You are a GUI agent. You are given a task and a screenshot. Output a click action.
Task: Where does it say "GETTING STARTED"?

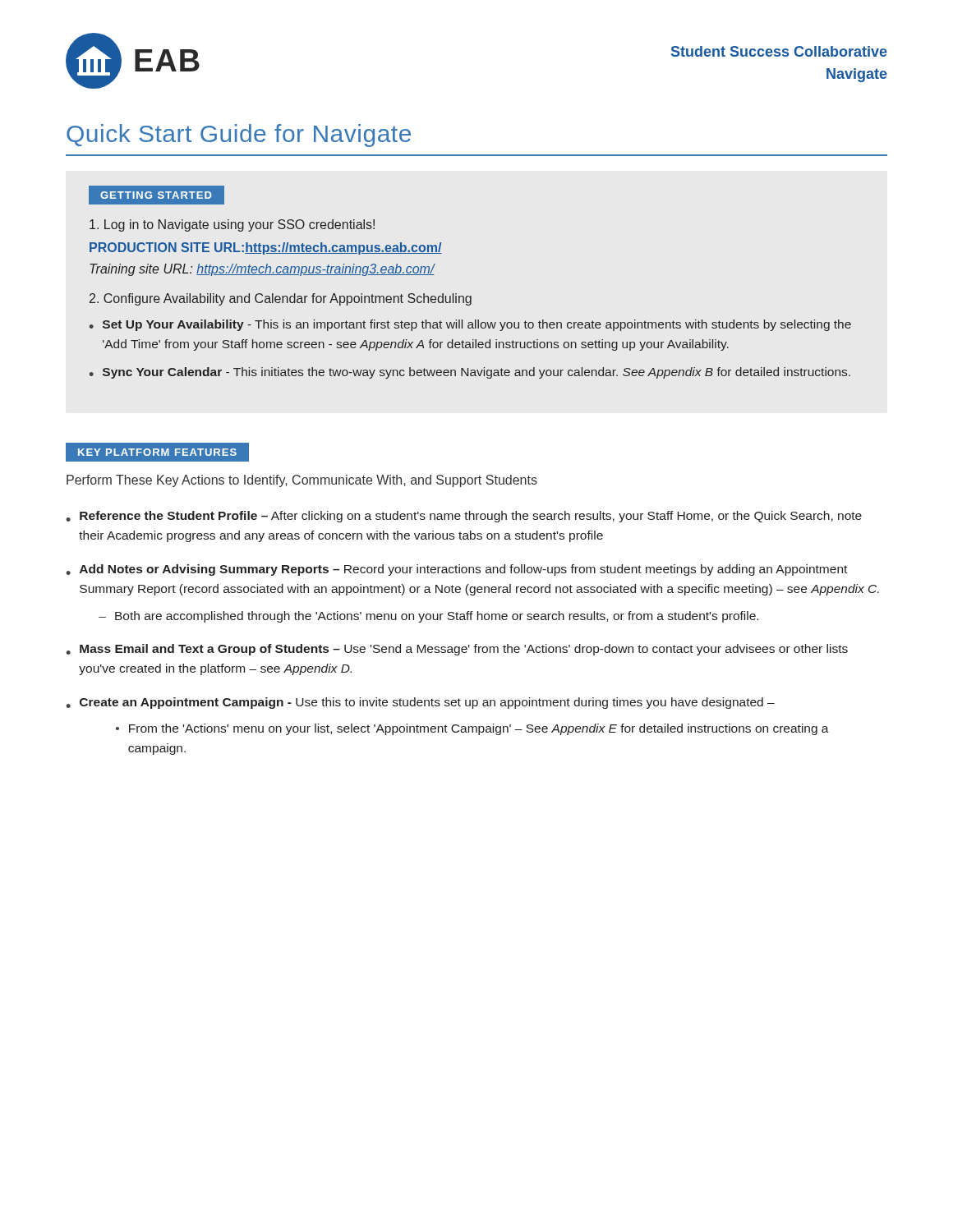click(x=156, y=195)
